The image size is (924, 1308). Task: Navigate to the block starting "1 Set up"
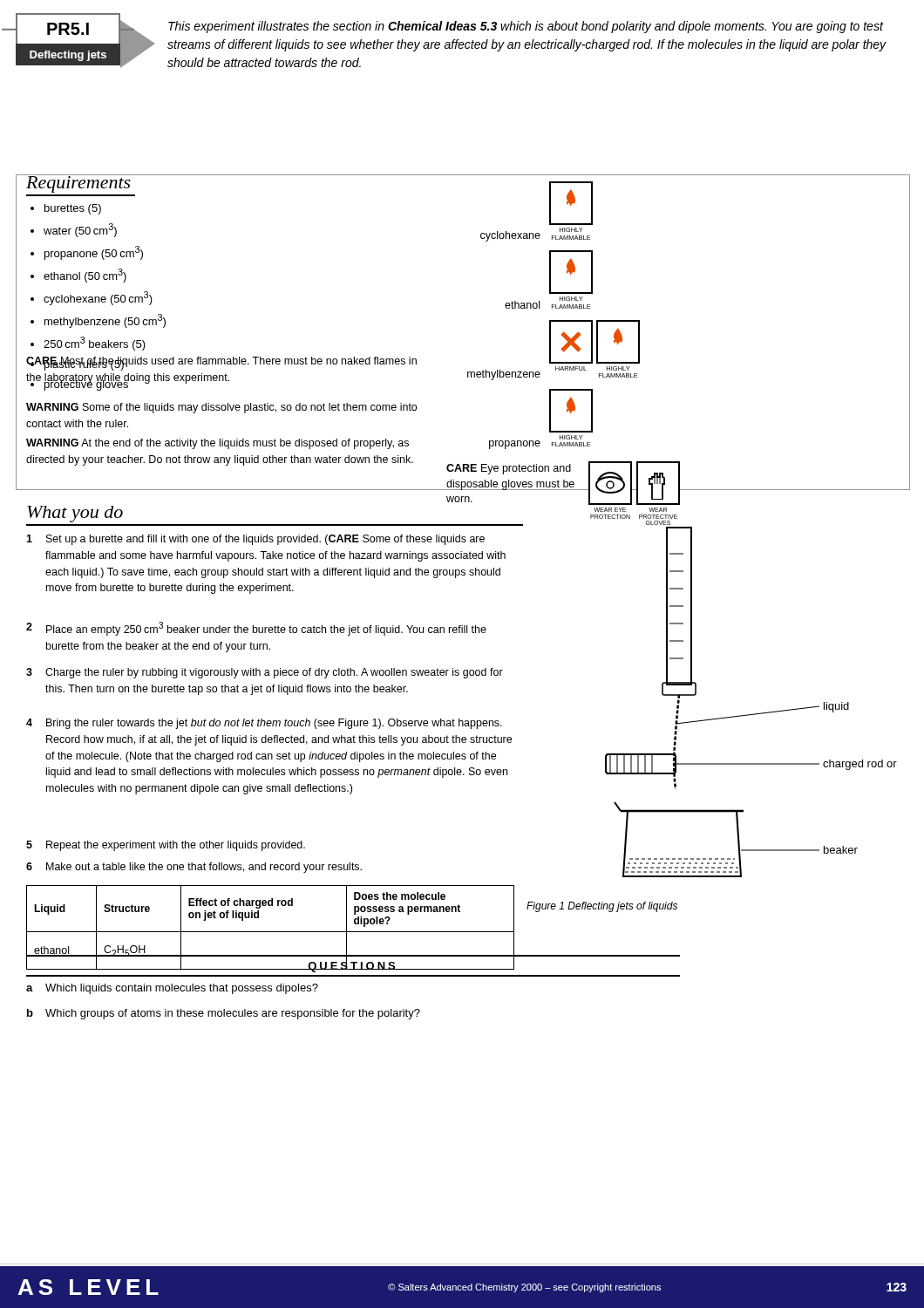click(x=270, y=564)
